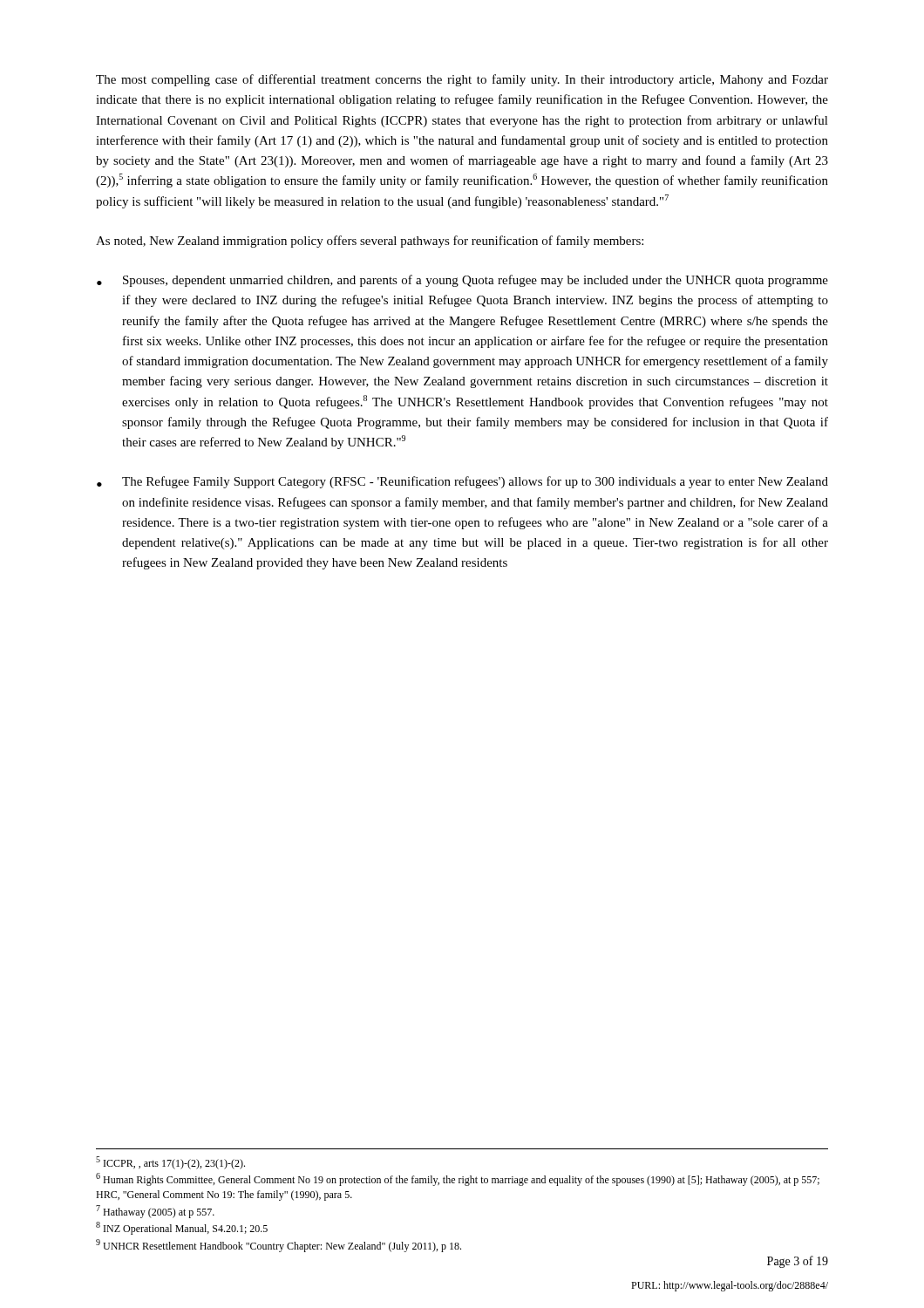Locate the footnote containing "5 ICCPR, , arts"
924x1308 pixels.
170,1163
